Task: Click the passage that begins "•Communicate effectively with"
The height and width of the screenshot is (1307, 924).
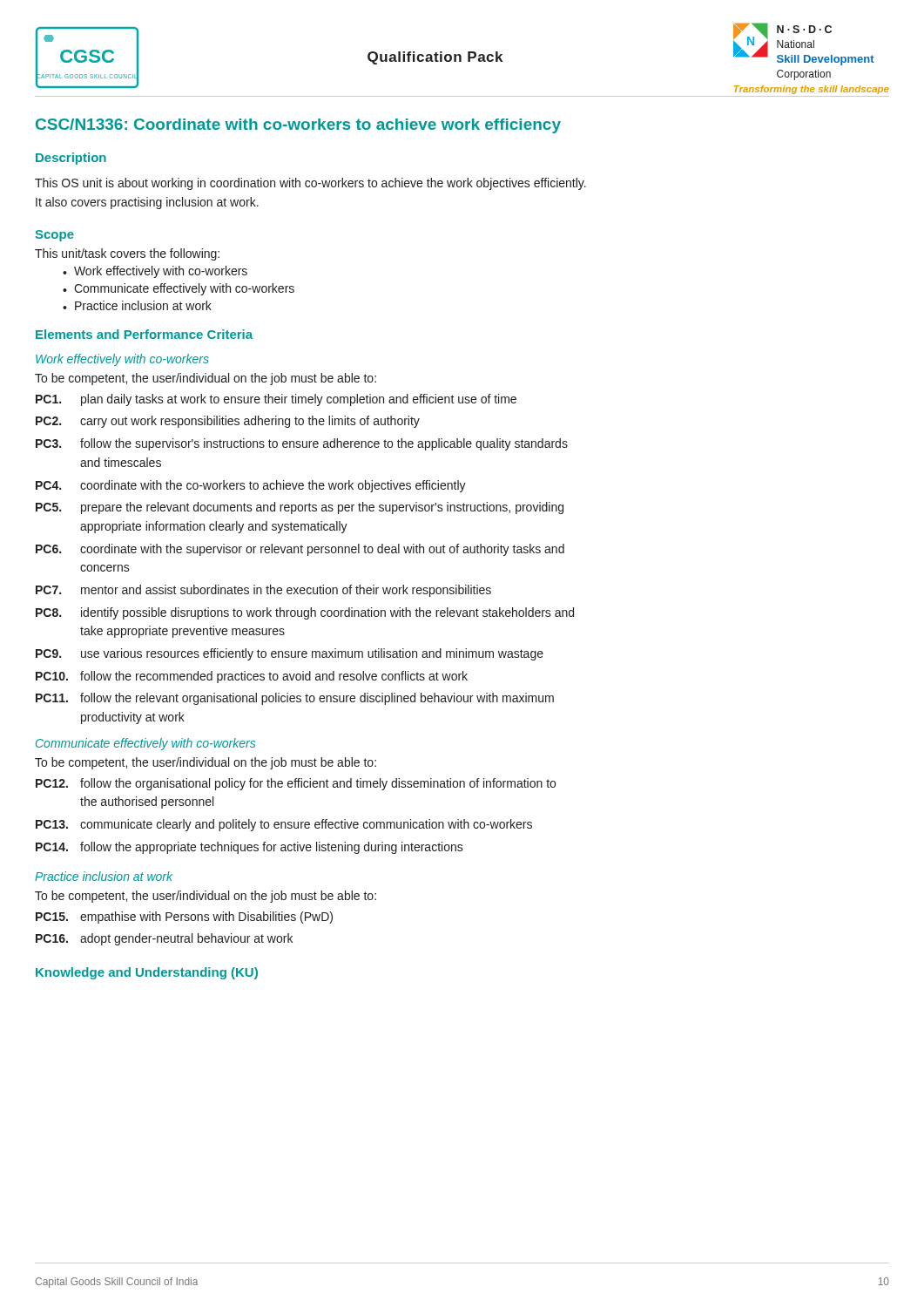Action: tap(179, 289)
